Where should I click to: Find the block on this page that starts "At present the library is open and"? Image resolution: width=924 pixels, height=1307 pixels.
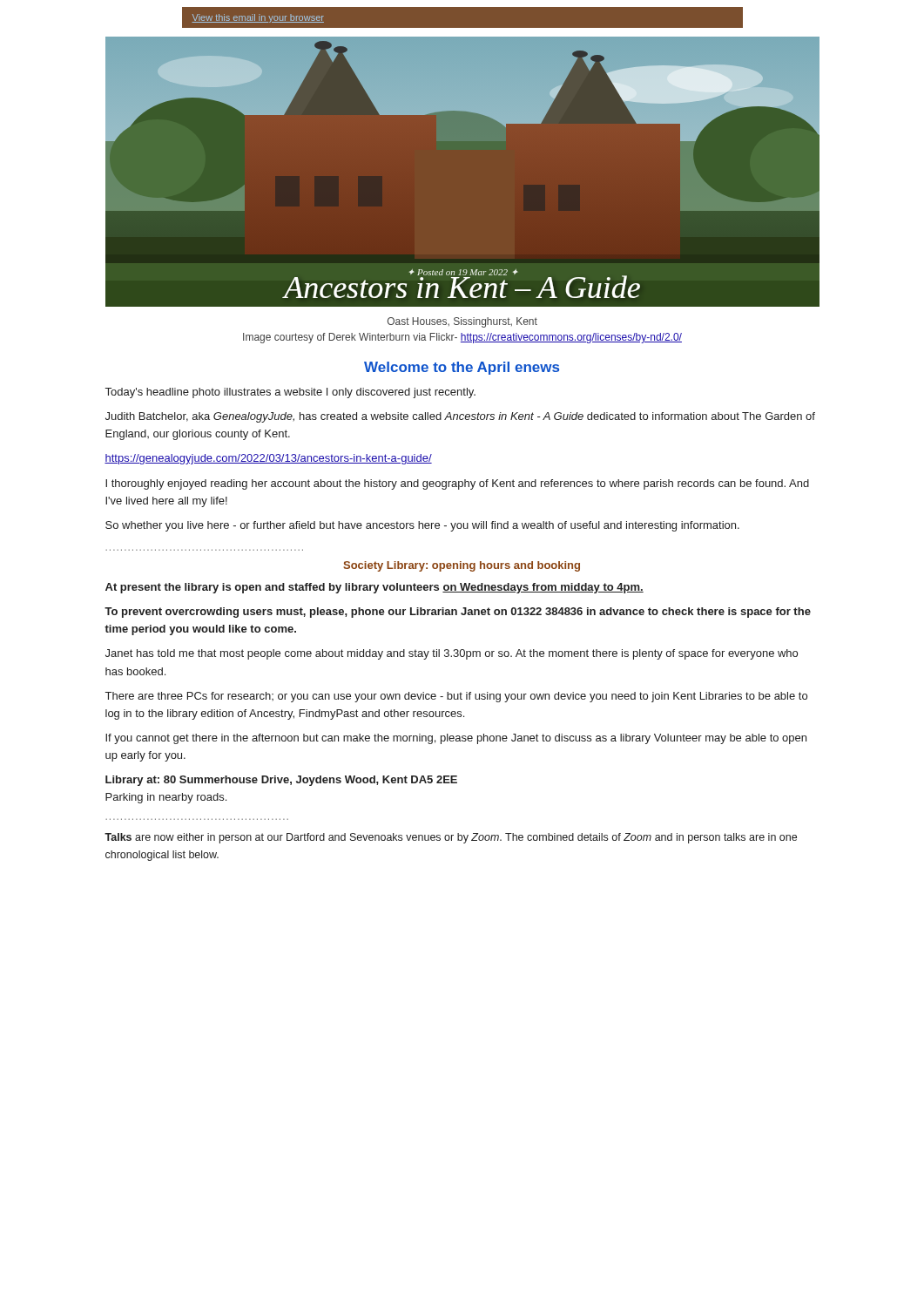click(374, 587)
